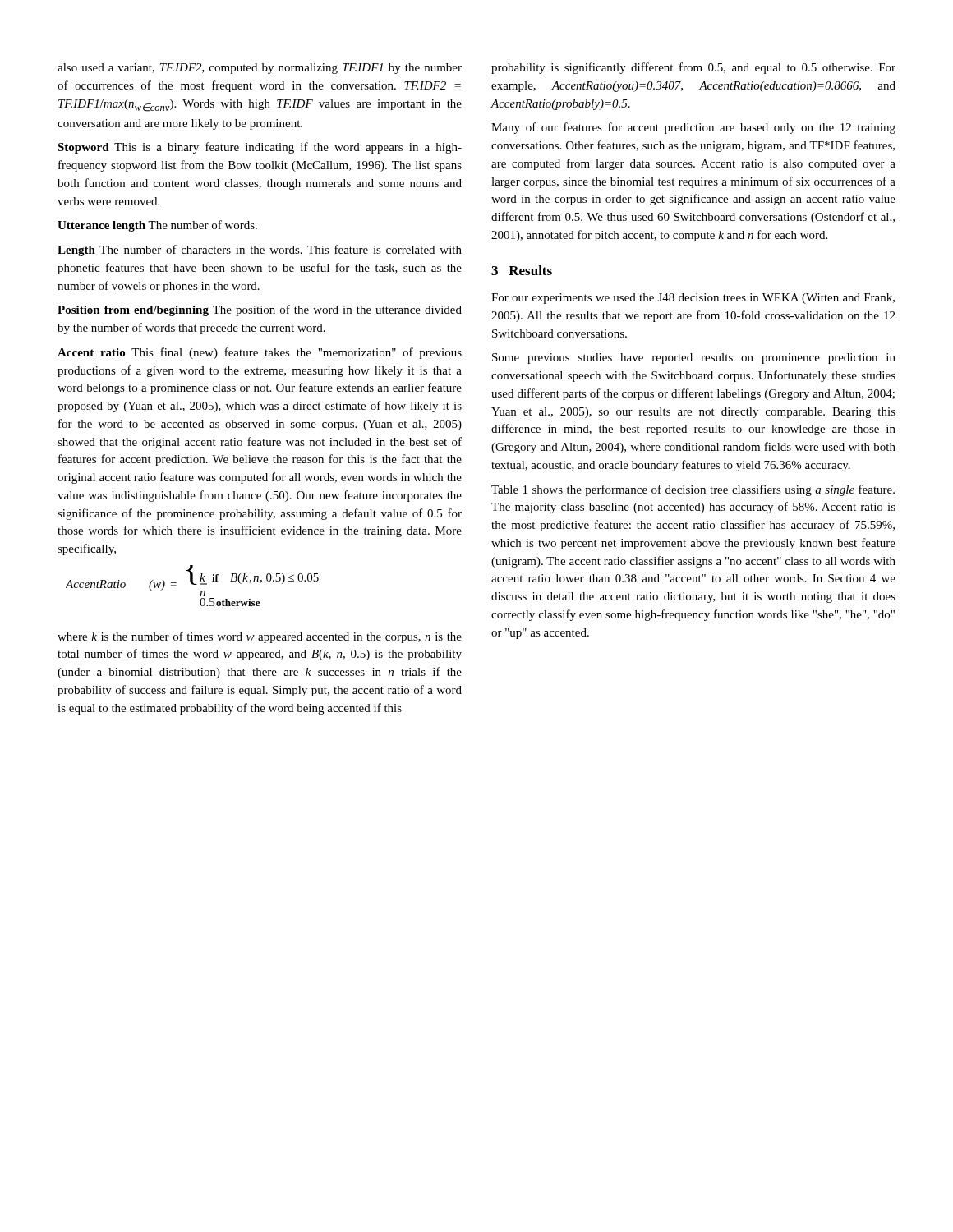
Task: Select the text starting "Position from end/beginning The position"
Action: (x=260, y=320)
